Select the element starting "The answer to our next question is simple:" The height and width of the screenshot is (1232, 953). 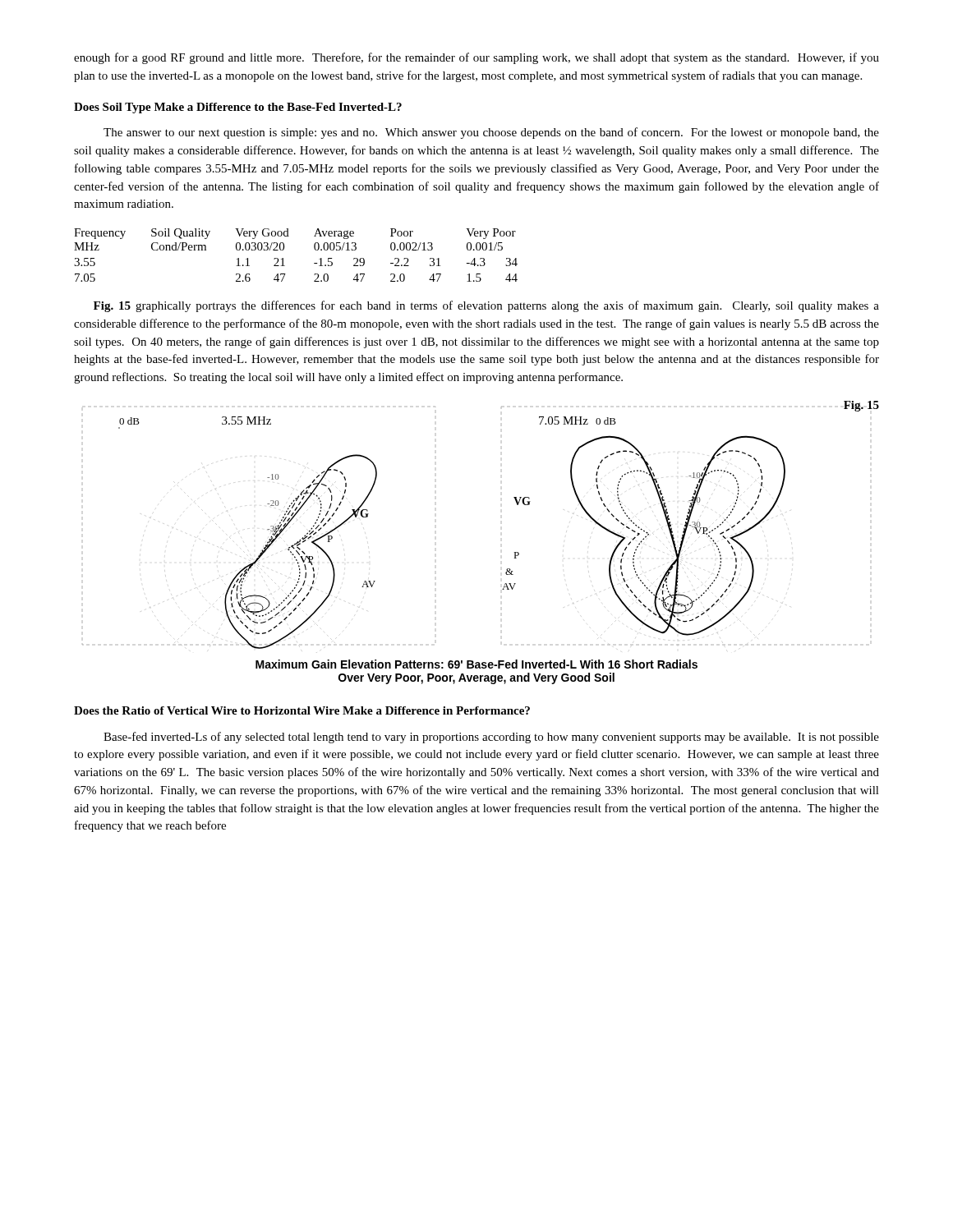point(476,168)
